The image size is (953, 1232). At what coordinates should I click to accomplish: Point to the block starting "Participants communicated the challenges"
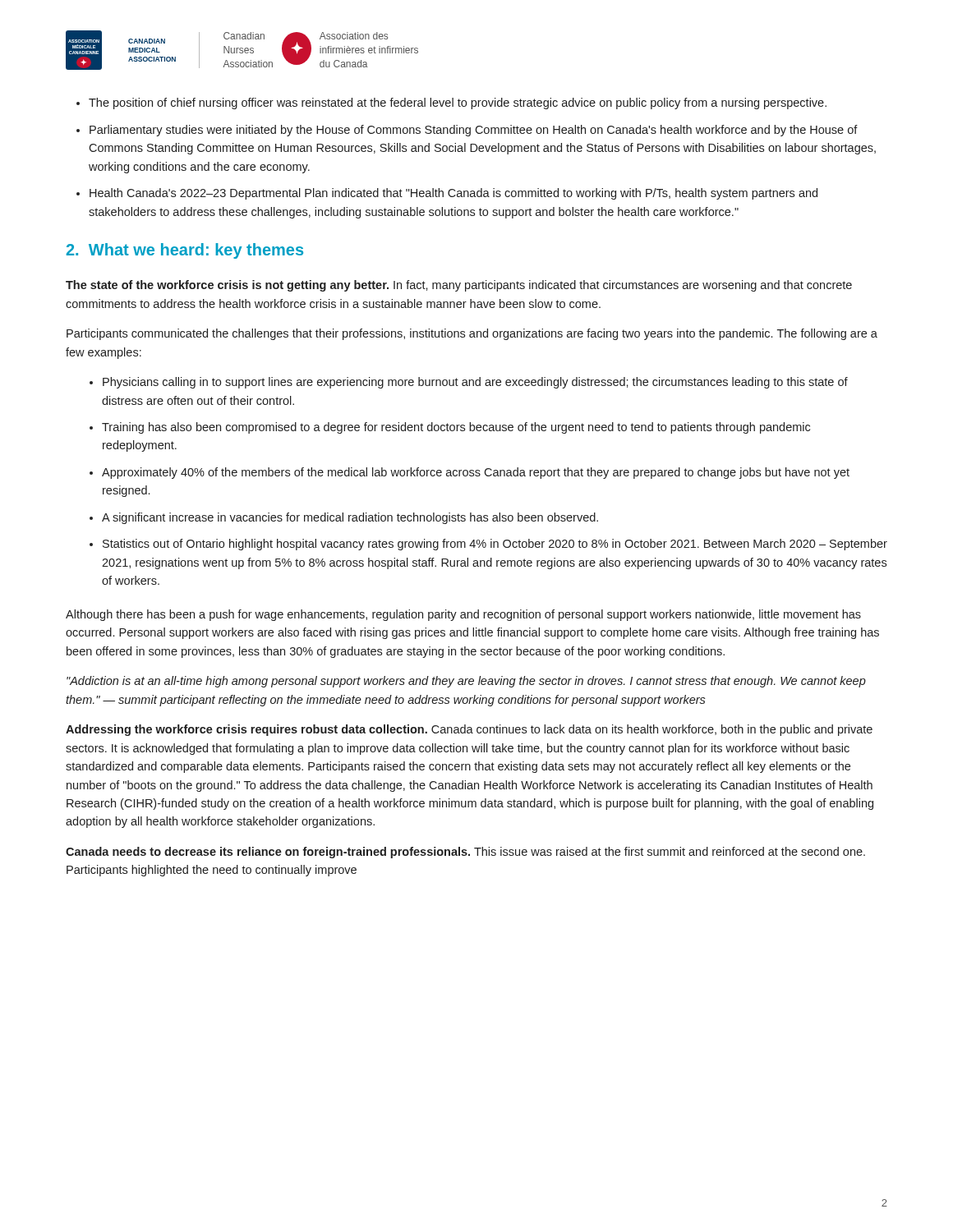point(472,343)
